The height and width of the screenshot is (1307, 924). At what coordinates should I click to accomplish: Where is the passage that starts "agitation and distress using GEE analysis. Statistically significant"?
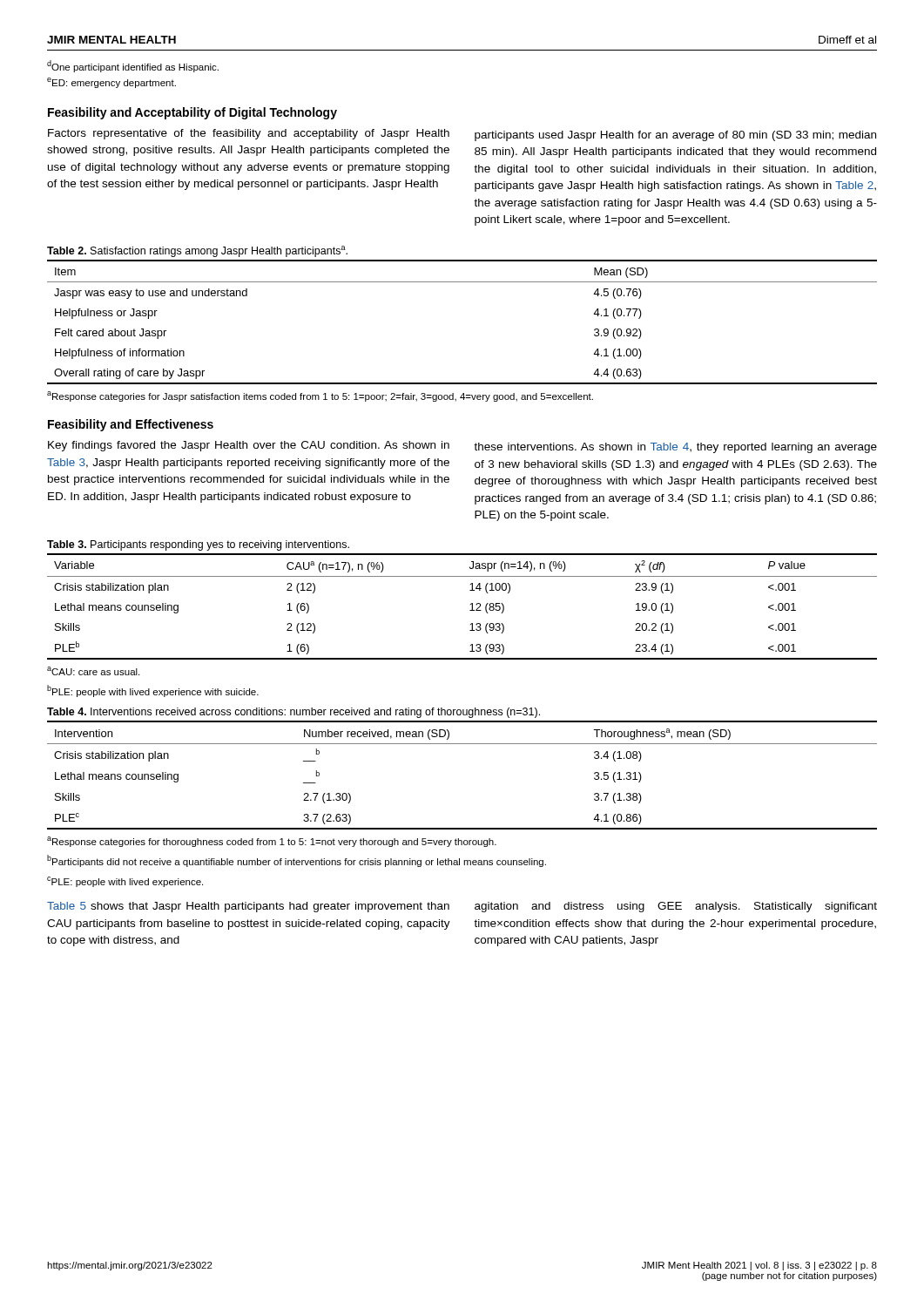click(x=676, y=923)
